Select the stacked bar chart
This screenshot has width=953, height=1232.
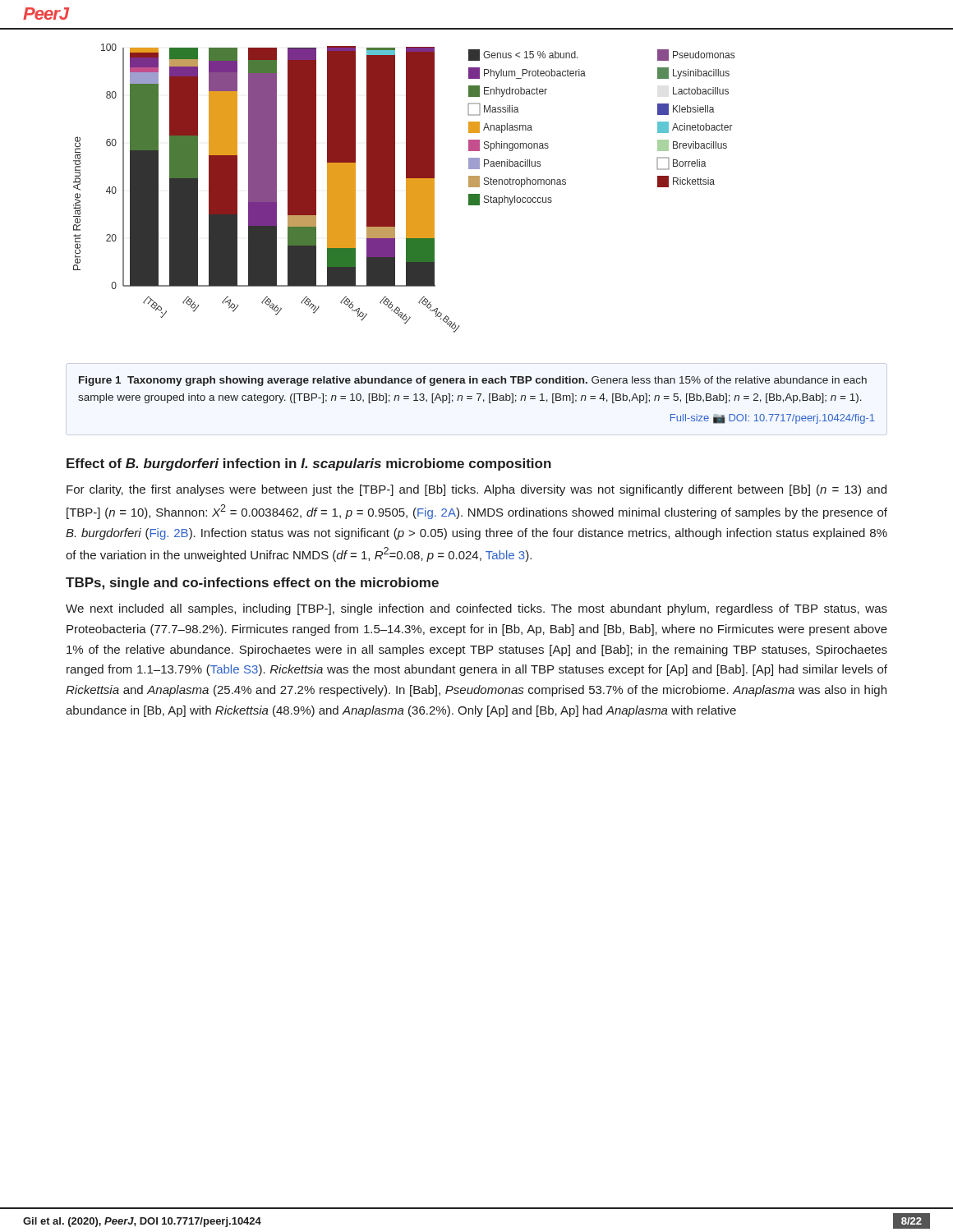[x=476, y=200]
